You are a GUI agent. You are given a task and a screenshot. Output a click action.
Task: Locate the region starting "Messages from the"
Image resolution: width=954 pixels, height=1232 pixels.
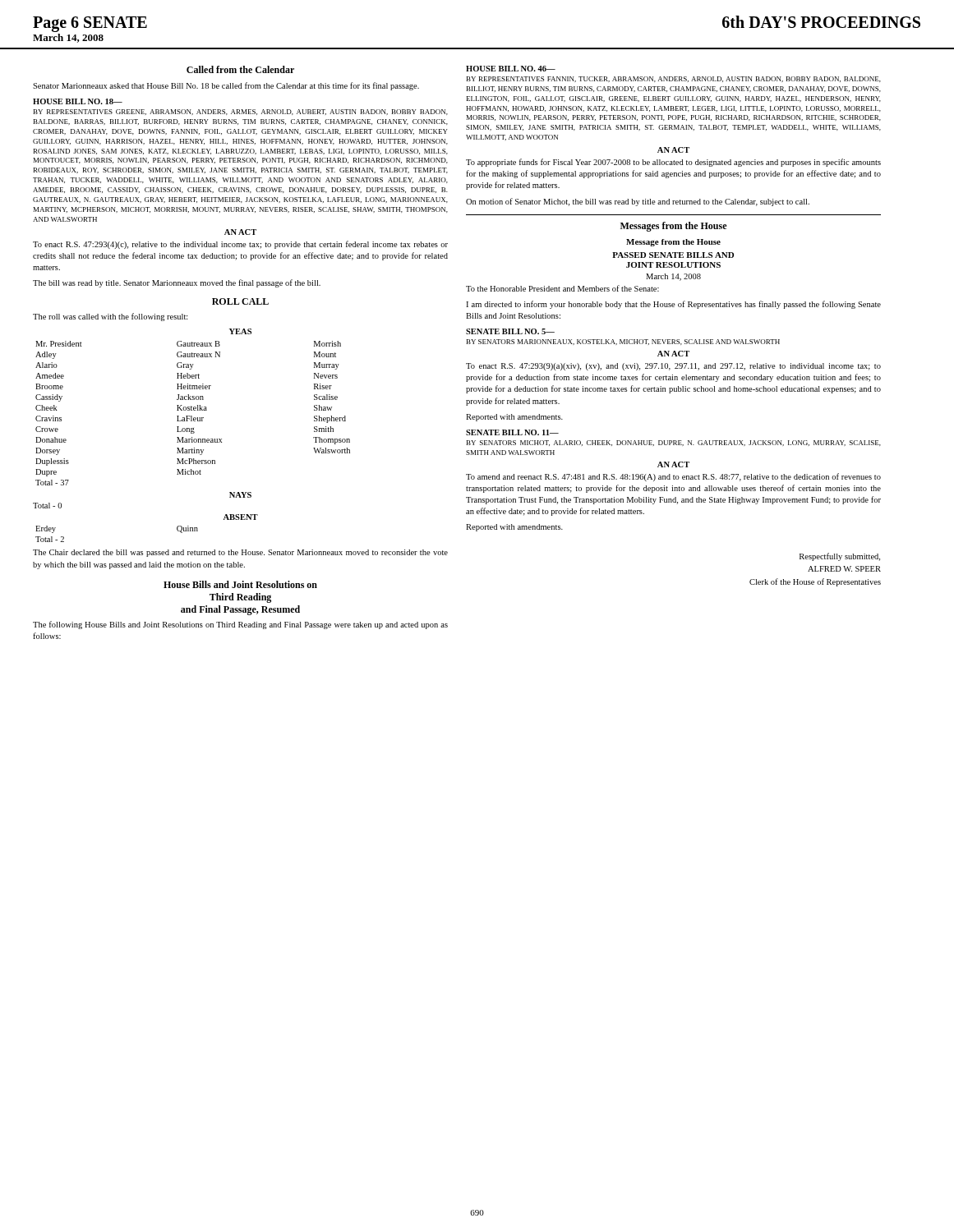(x=673, y=226)
